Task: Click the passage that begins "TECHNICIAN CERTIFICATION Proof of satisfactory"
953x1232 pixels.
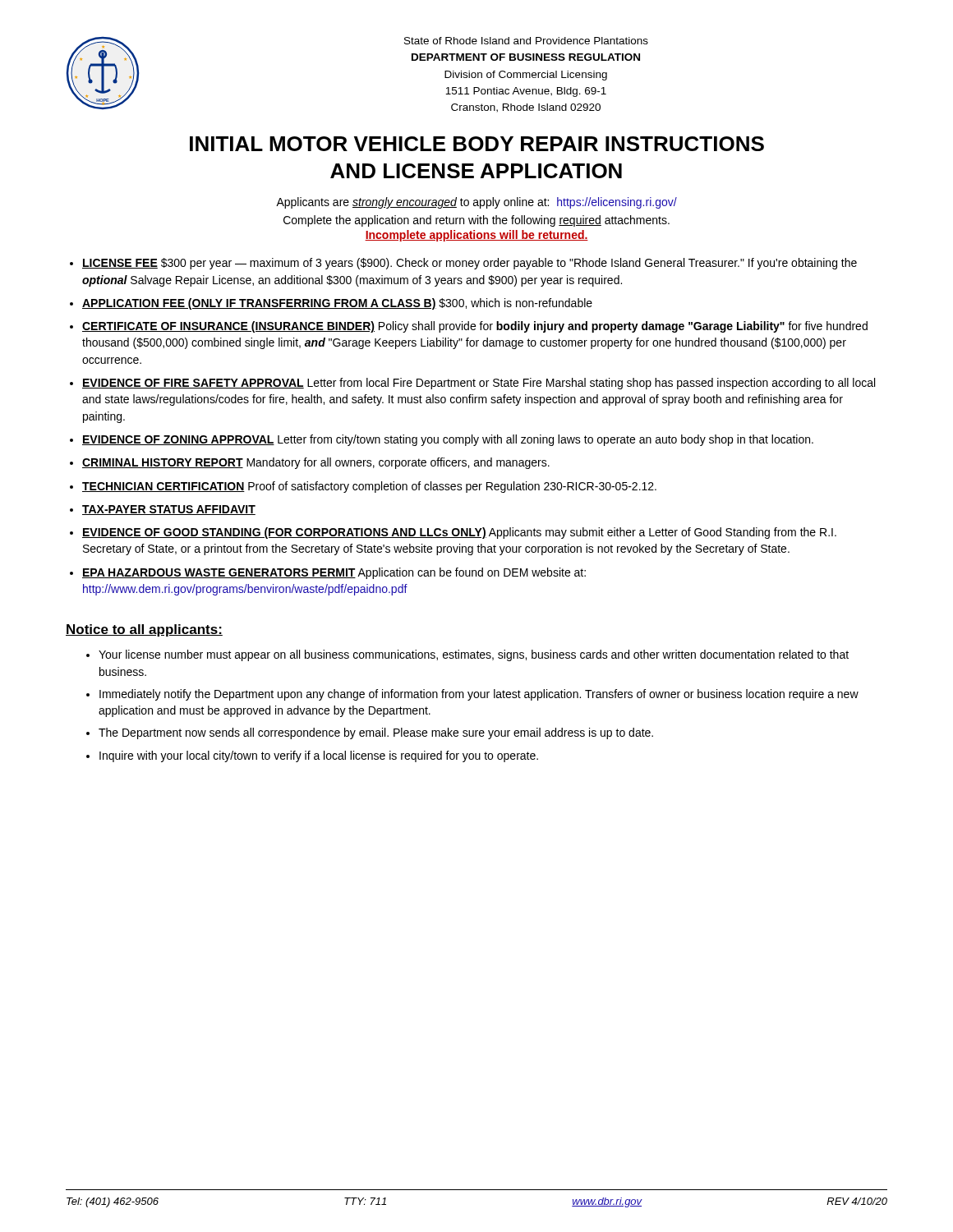Action: coord(370,486)
